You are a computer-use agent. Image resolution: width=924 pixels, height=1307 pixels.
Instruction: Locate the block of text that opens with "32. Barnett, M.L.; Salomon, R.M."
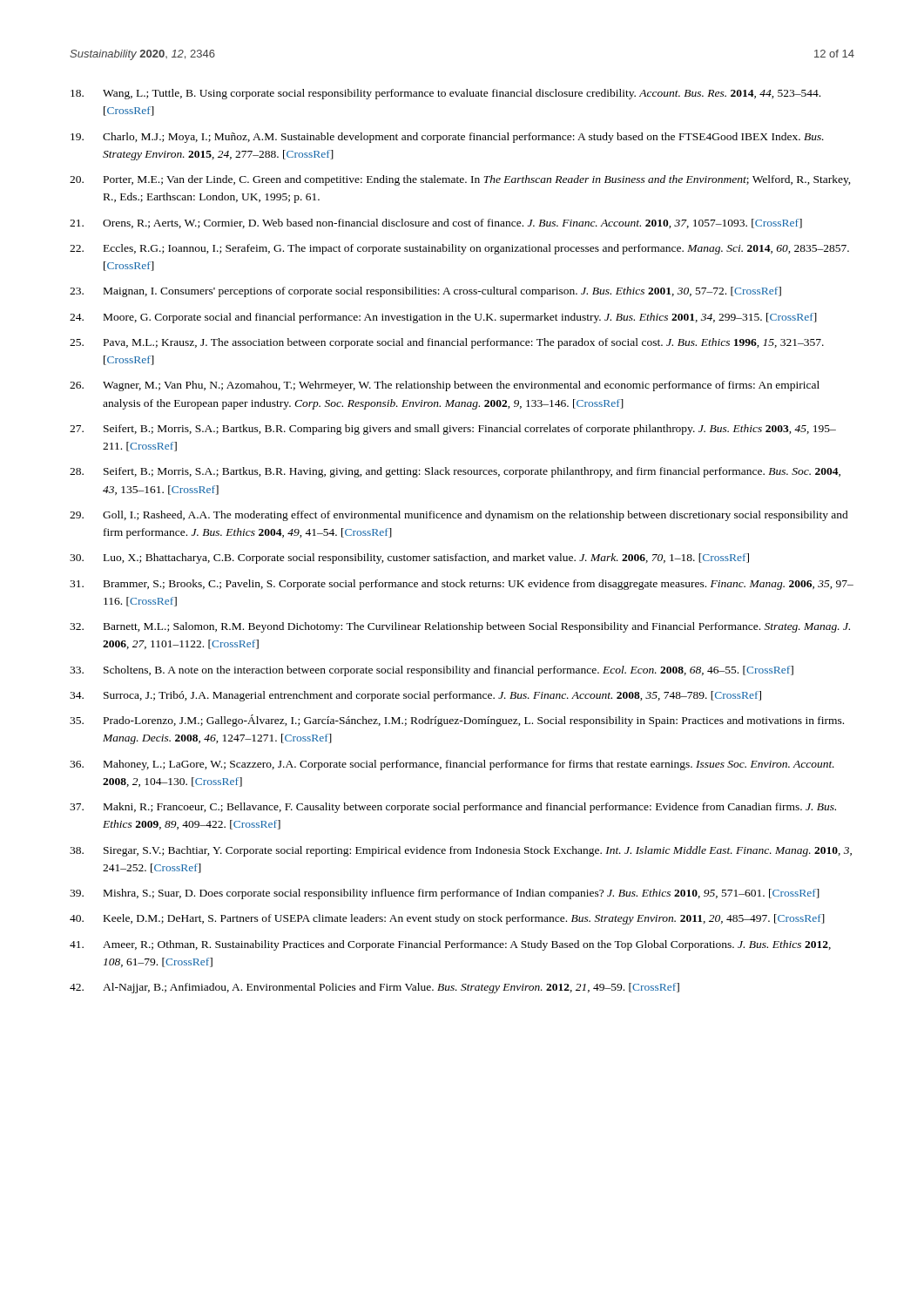[x=462, y=635]
